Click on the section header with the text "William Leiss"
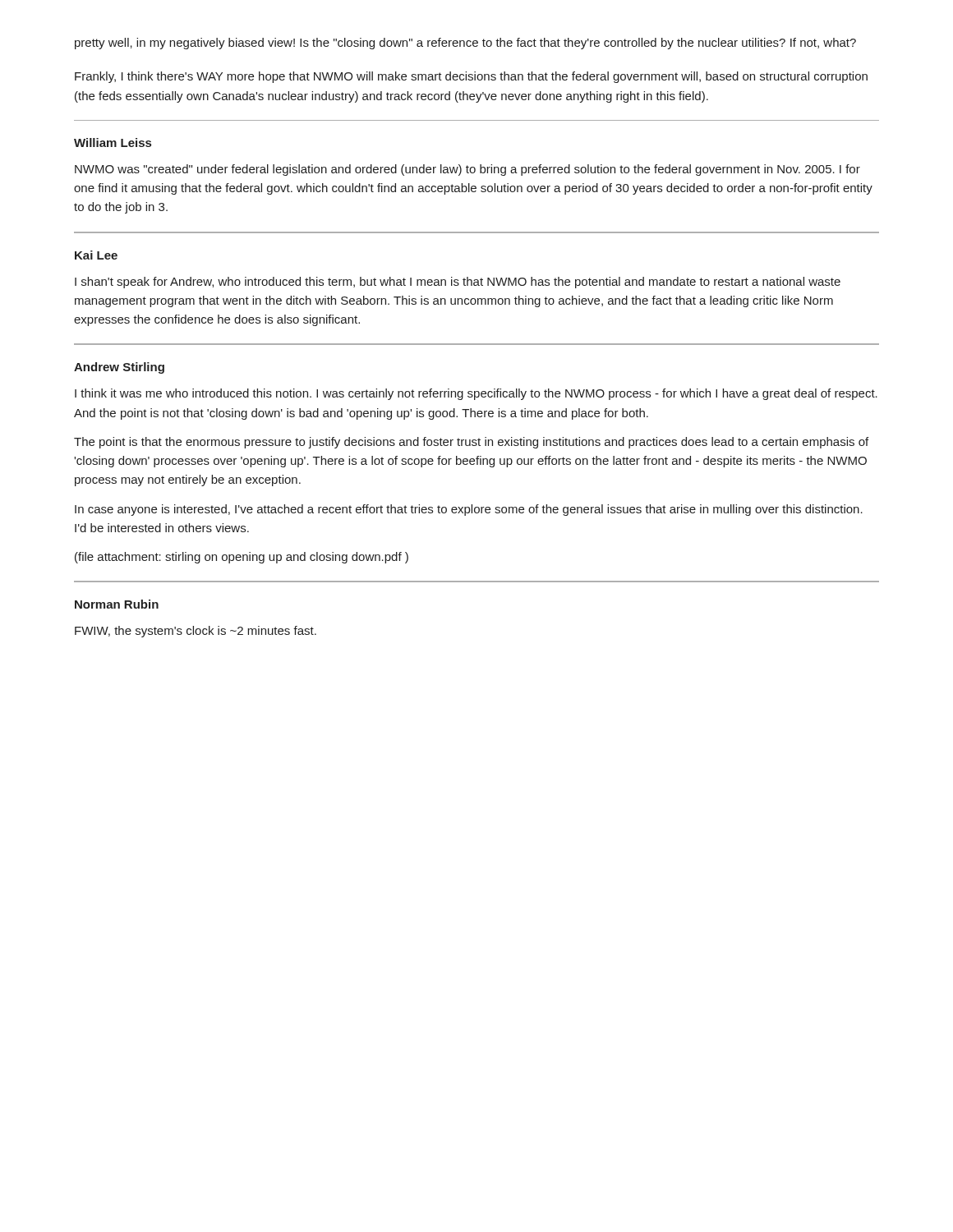Image resolution: width=953 pixels, height=1232 pixels. [x=113, y=142]
